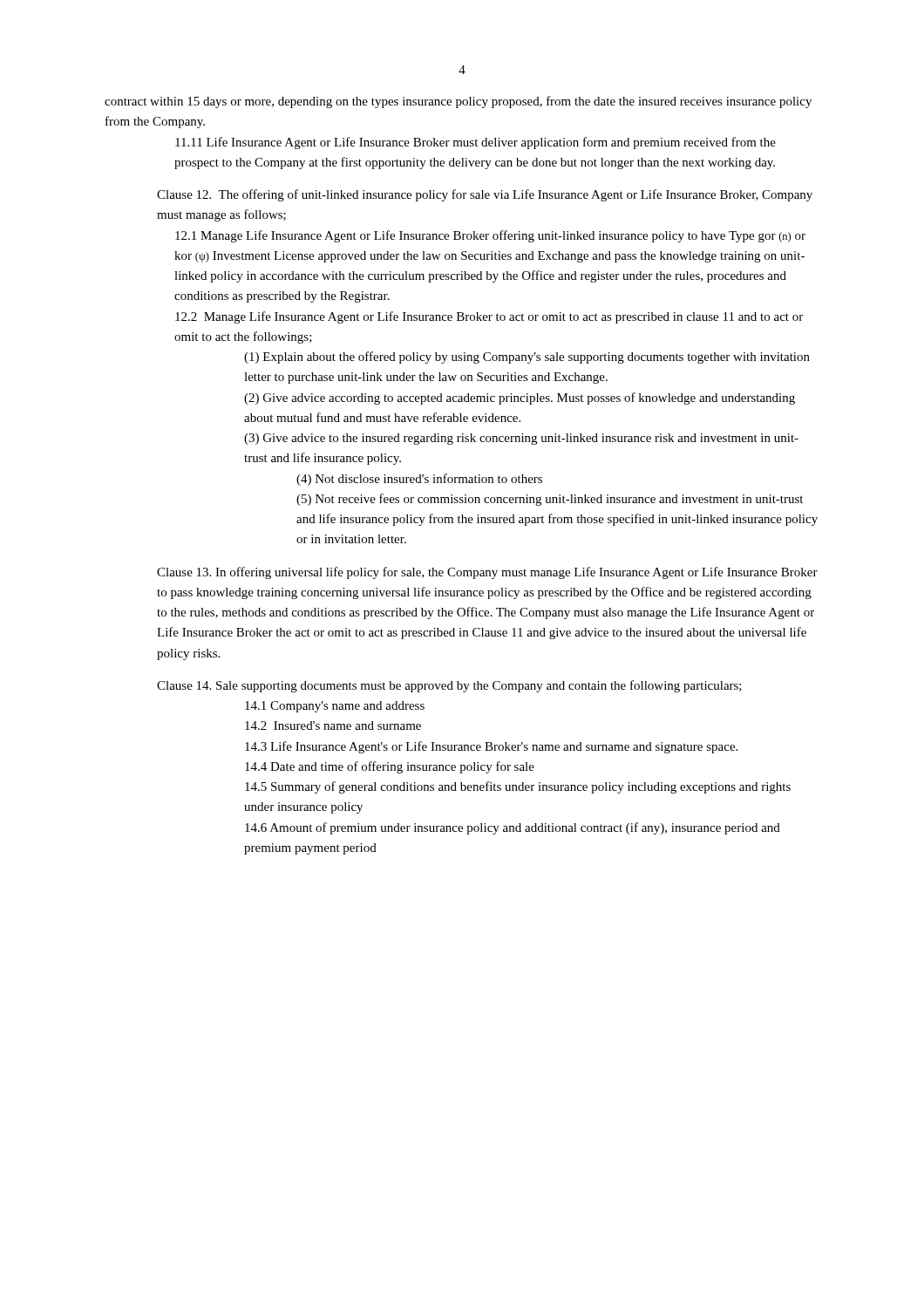The width and height of the screenshot is (924, 1308).
Task: Where does it say "1 Company's name and address"?
Action: (334, 705)
